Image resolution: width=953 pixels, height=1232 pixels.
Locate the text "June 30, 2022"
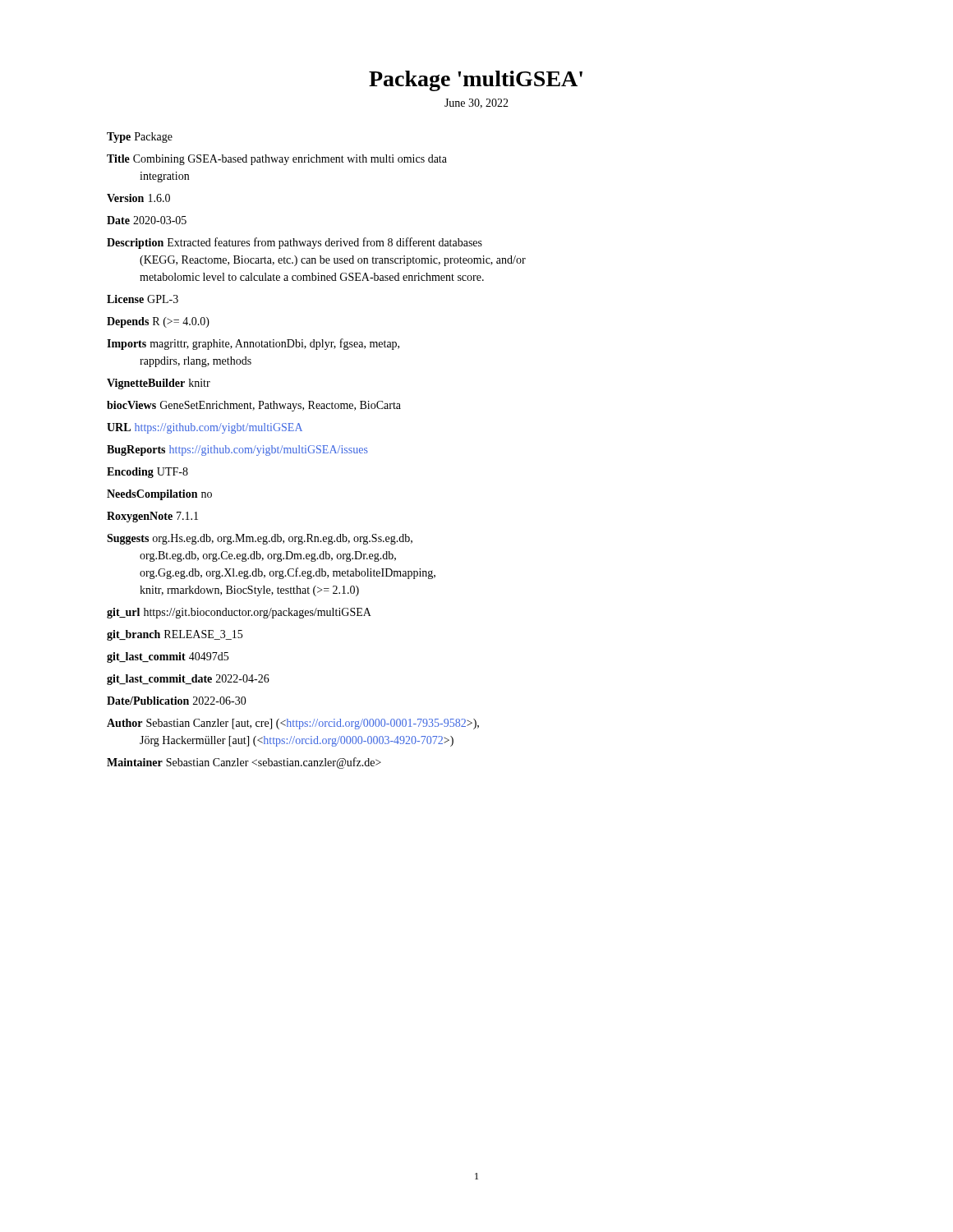click(476, 103)
